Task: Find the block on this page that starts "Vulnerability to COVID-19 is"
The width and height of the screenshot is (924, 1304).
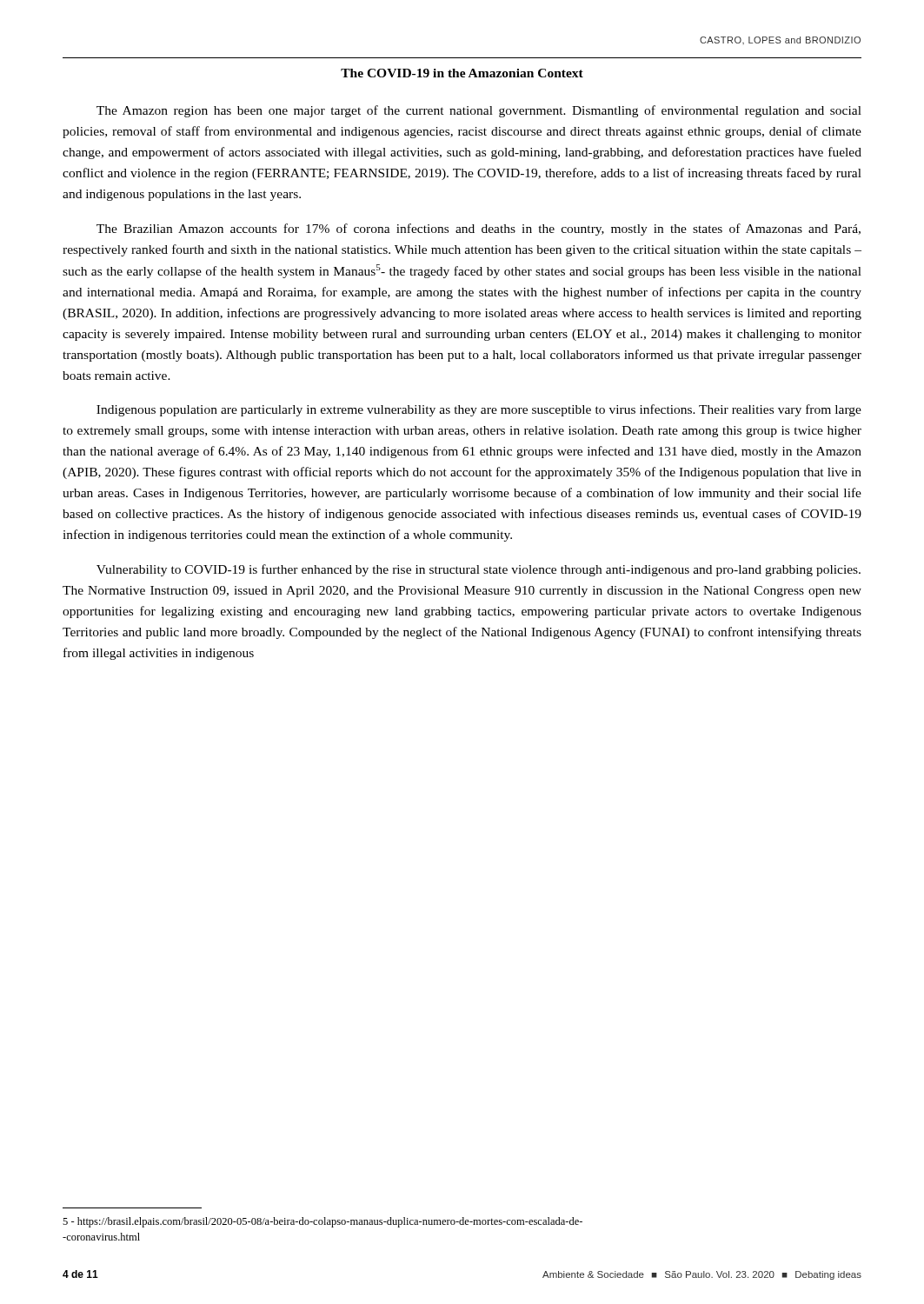Action: [462, 611]
